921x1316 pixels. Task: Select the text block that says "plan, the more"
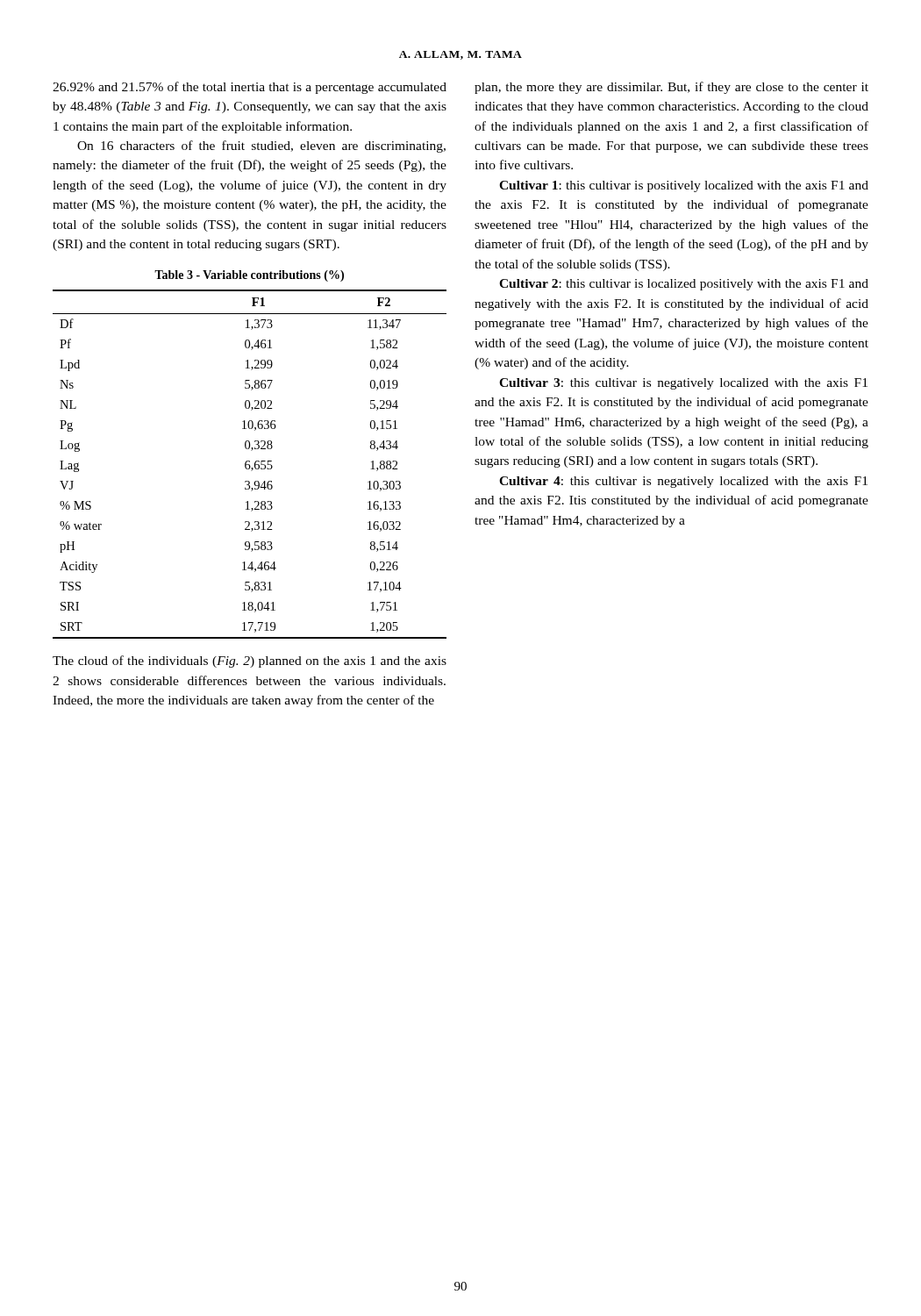tap(671, 304)
